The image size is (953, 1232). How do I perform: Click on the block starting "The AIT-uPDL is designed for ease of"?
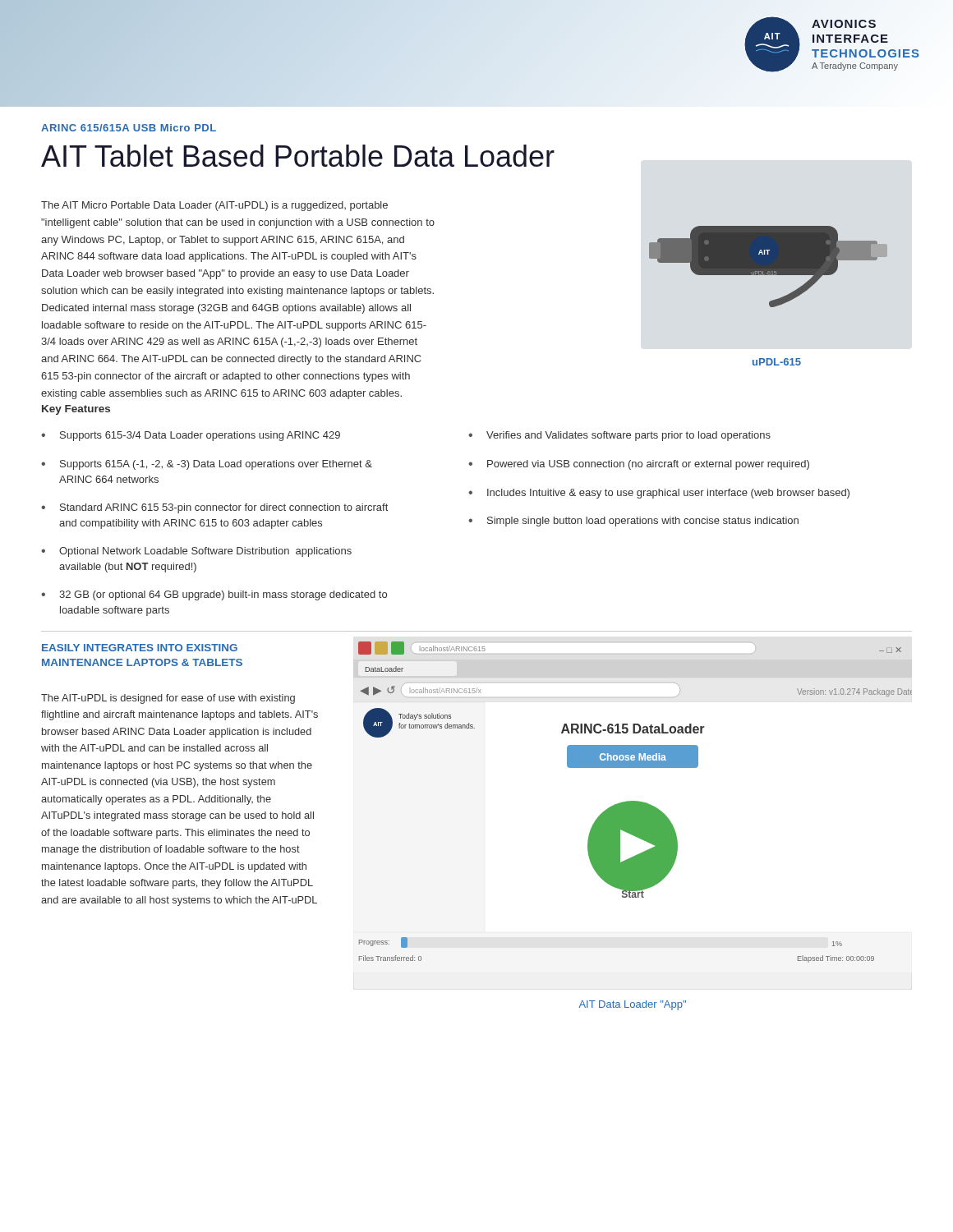tap(180, 799)
